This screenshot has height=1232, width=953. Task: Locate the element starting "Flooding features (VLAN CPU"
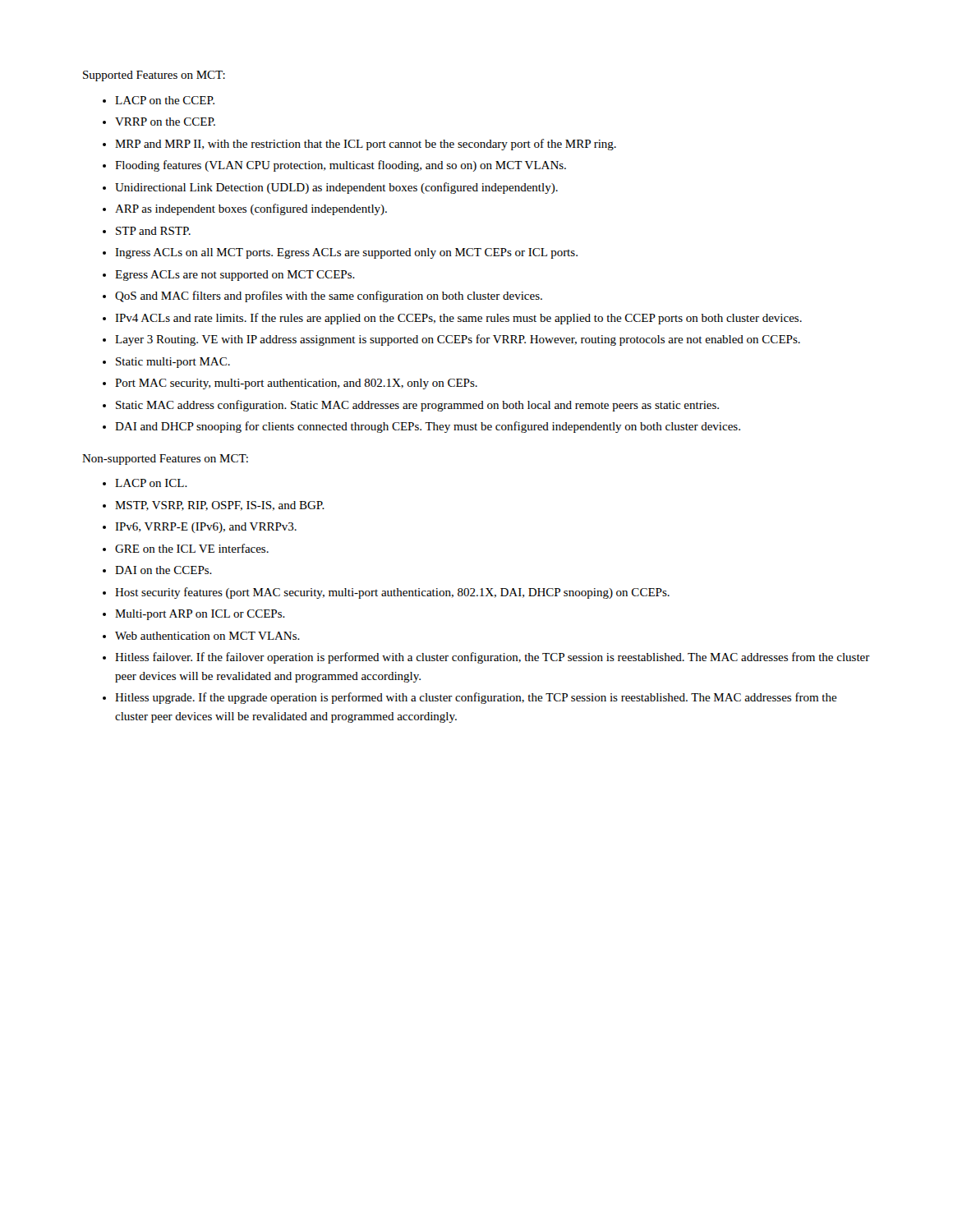341,165
